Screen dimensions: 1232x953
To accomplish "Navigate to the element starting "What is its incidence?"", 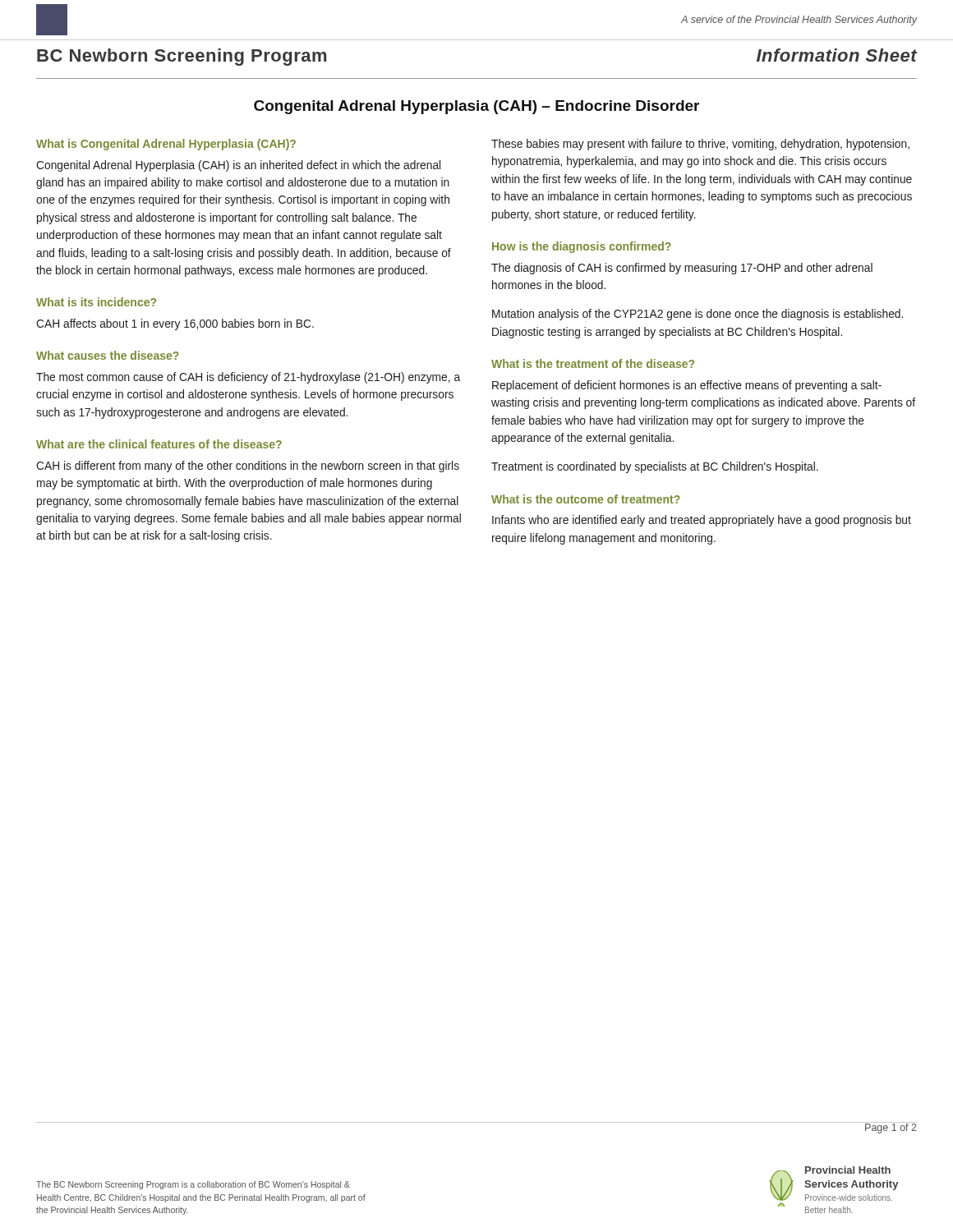I will point(97,303).
